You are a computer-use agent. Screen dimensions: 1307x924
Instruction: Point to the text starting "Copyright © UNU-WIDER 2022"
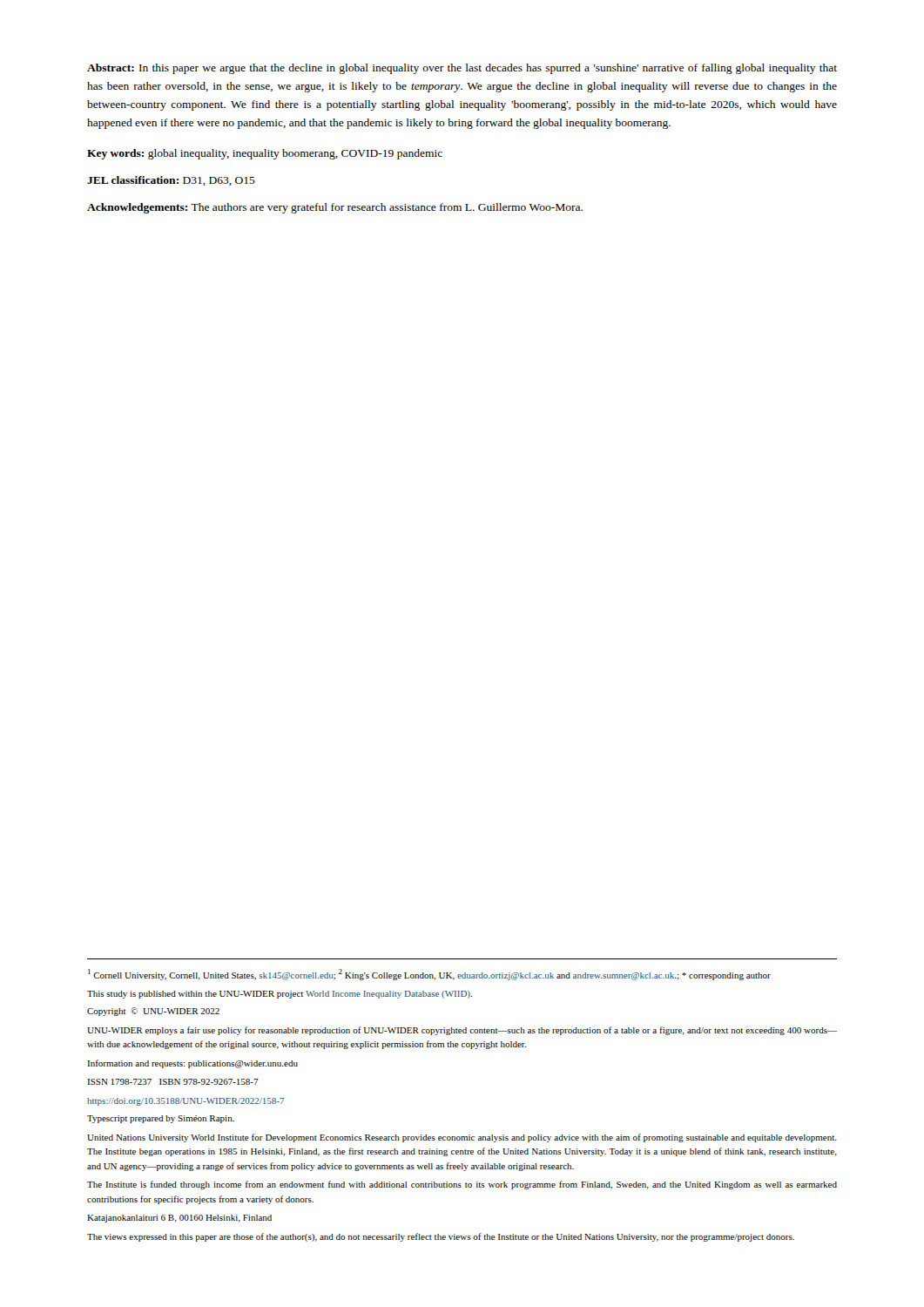(x=153, y=1011)
